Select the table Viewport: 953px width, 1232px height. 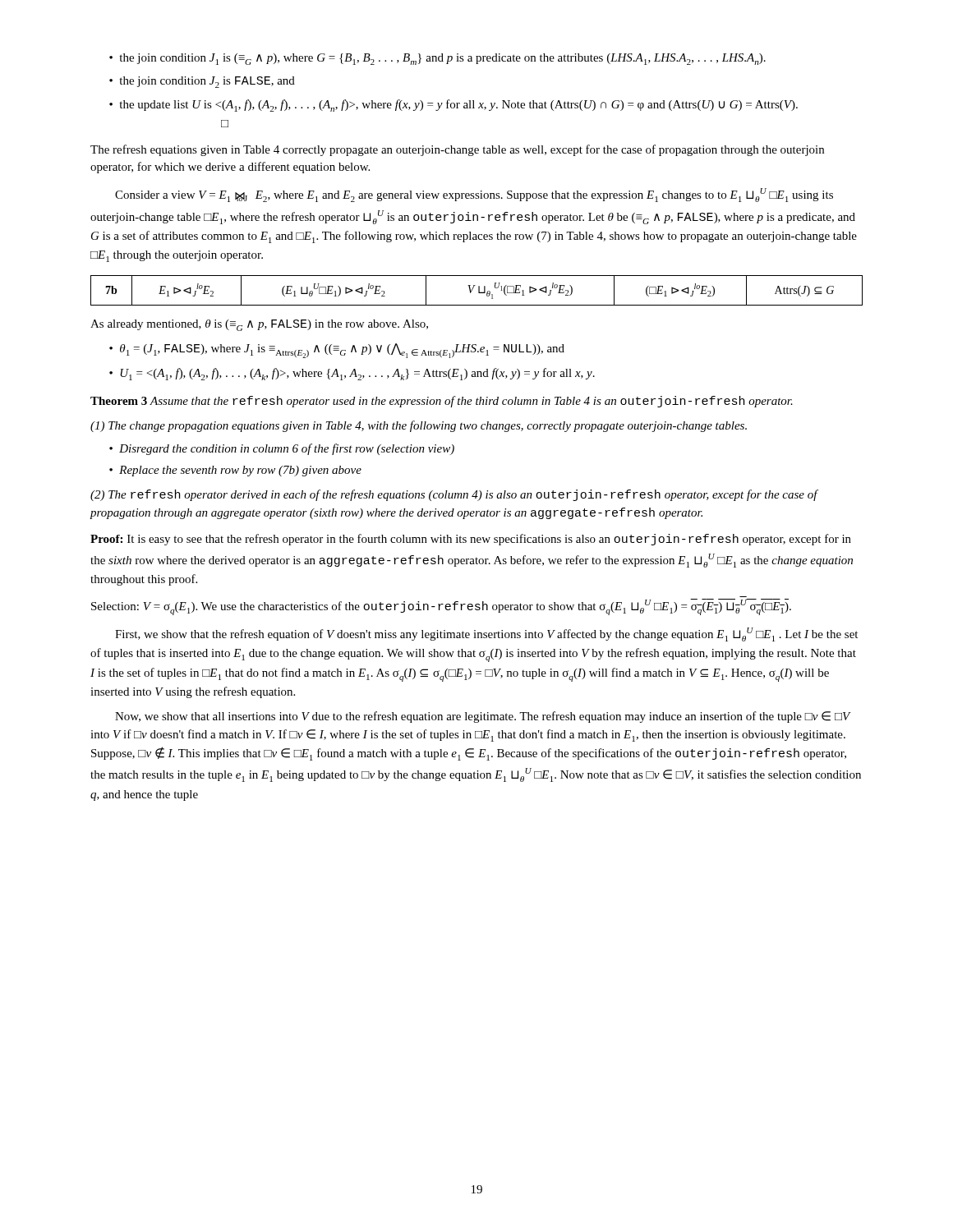(476, 291)
